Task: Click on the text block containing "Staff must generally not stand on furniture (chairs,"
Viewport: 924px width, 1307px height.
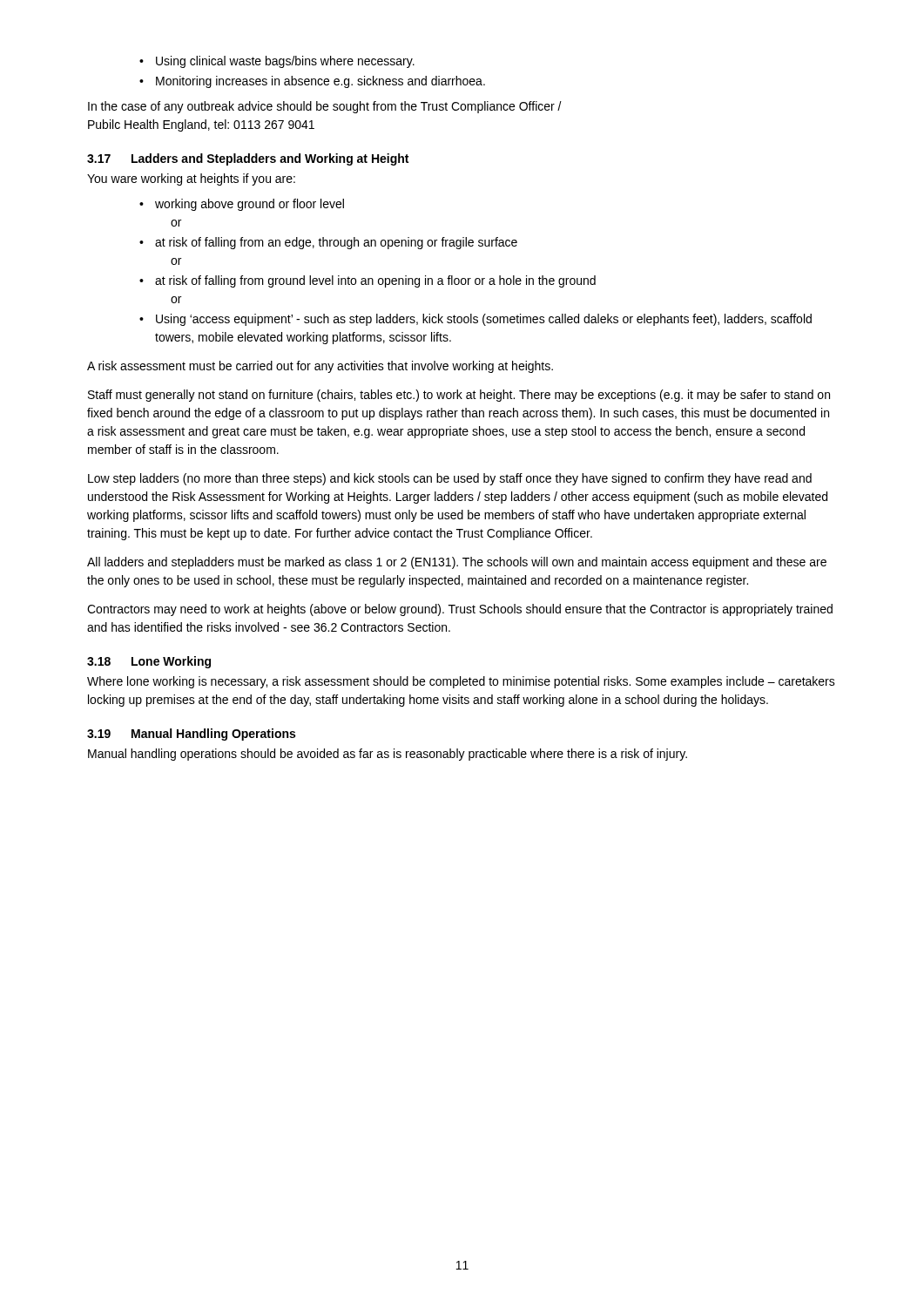Action: coord(459,422)
